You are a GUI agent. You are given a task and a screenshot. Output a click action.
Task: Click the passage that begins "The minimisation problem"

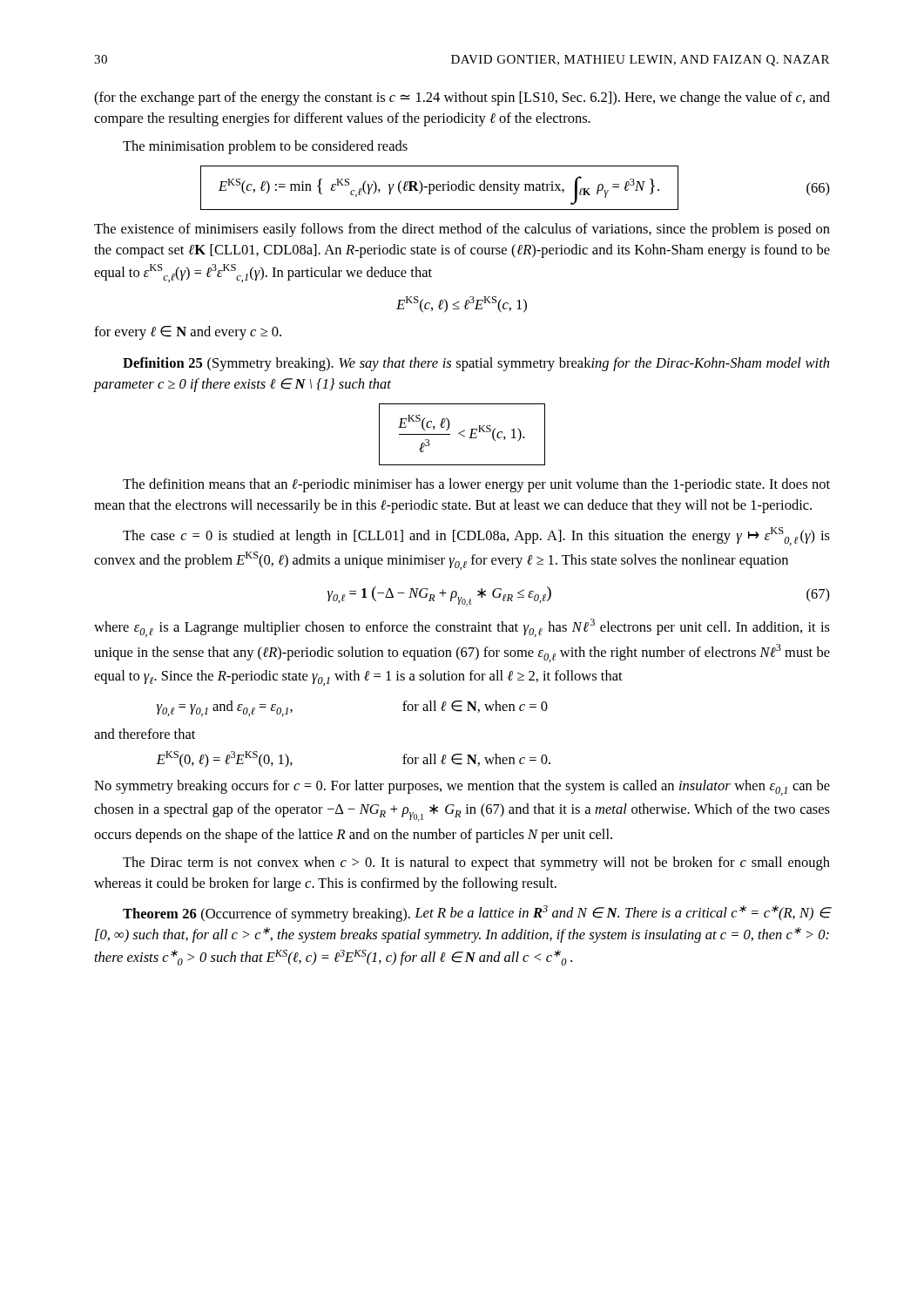tap(265, 146)
